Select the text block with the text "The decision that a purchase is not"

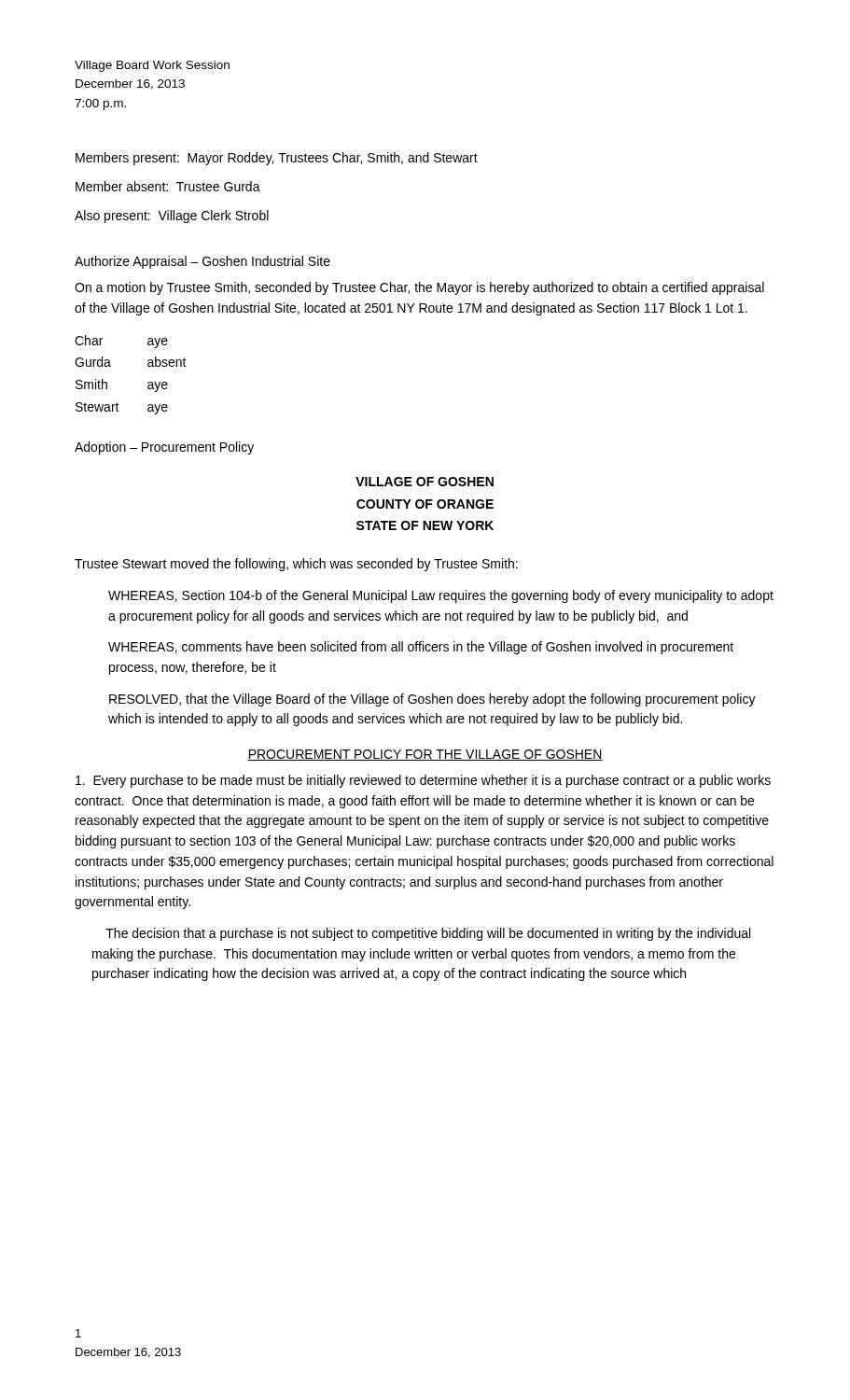pos(421,953)
